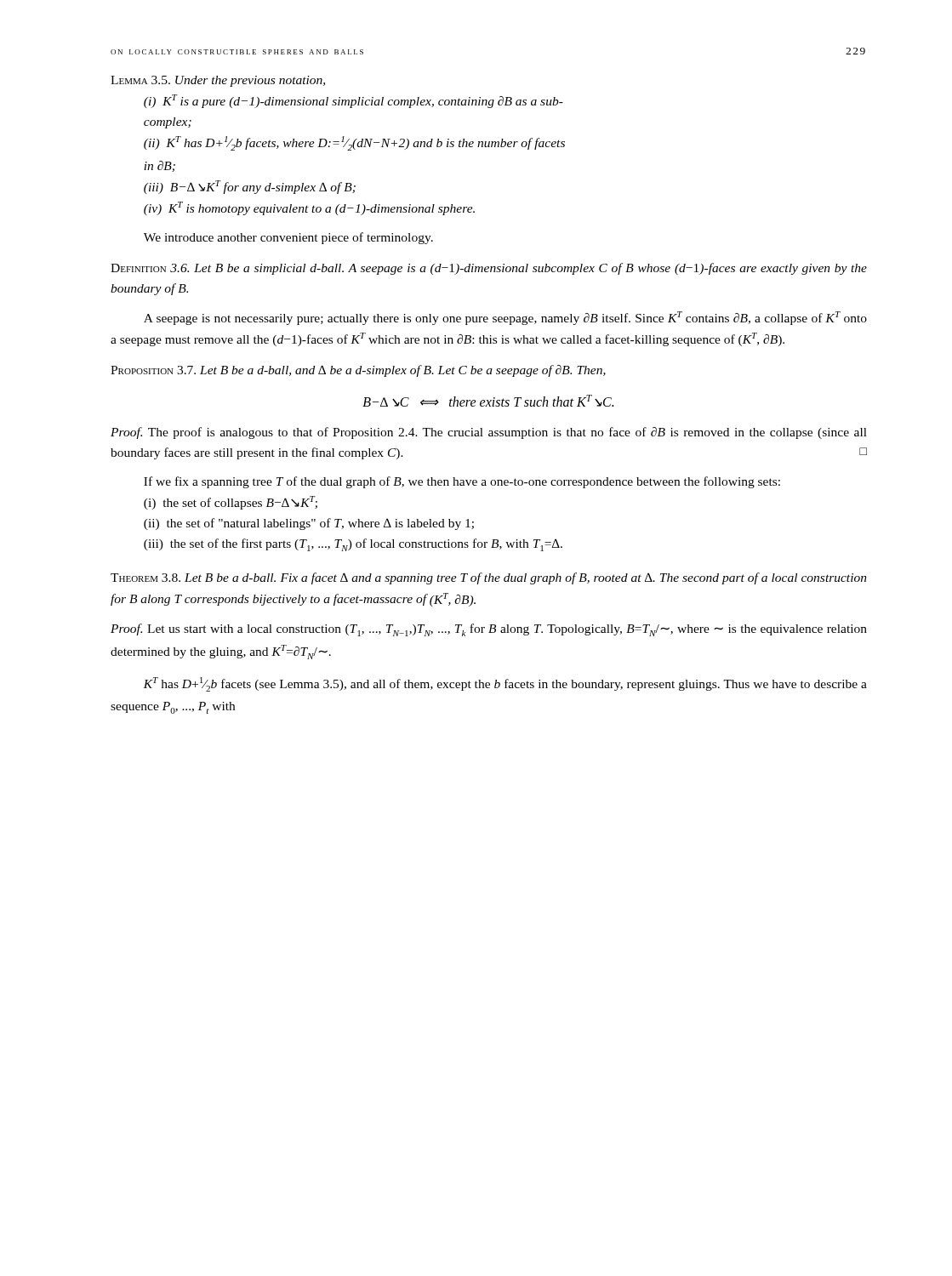Find the passage starting "(iii) B−∆↘KT for"
This screenshot has height=1276, width=952.
(250, 187)
